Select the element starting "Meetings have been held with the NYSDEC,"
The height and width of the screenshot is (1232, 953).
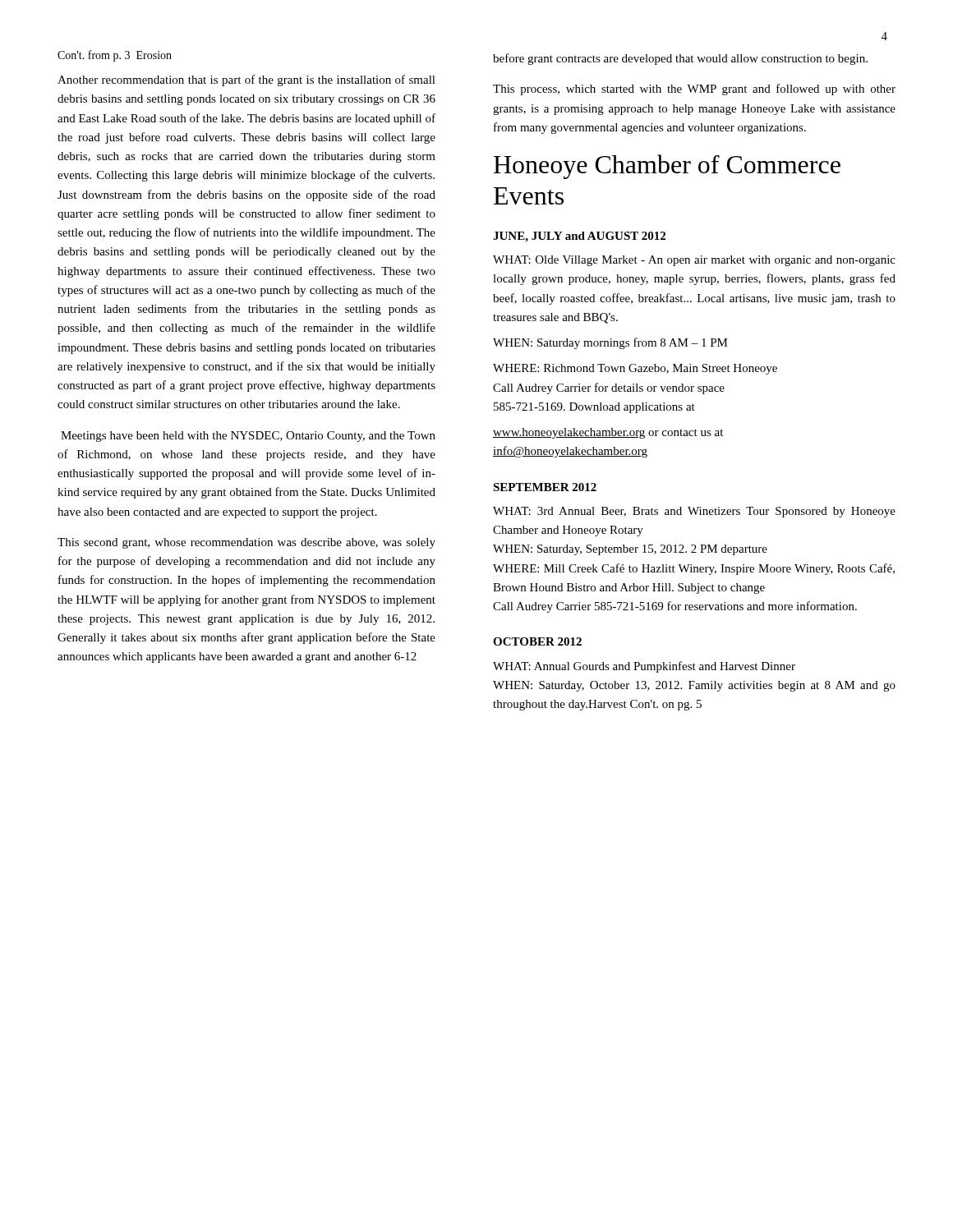tap(246, 474)
